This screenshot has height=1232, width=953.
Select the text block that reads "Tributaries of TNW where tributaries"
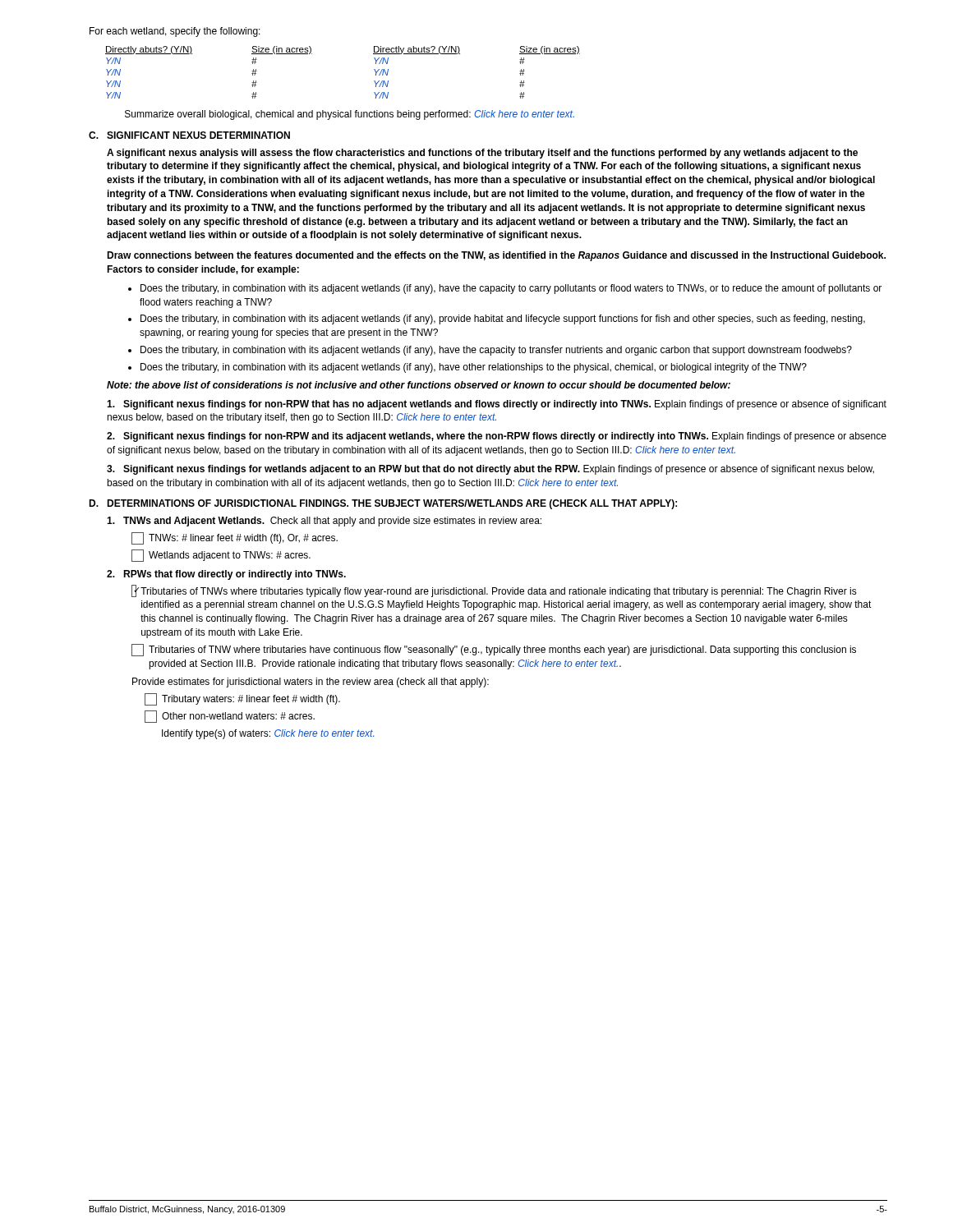[509, 657]
